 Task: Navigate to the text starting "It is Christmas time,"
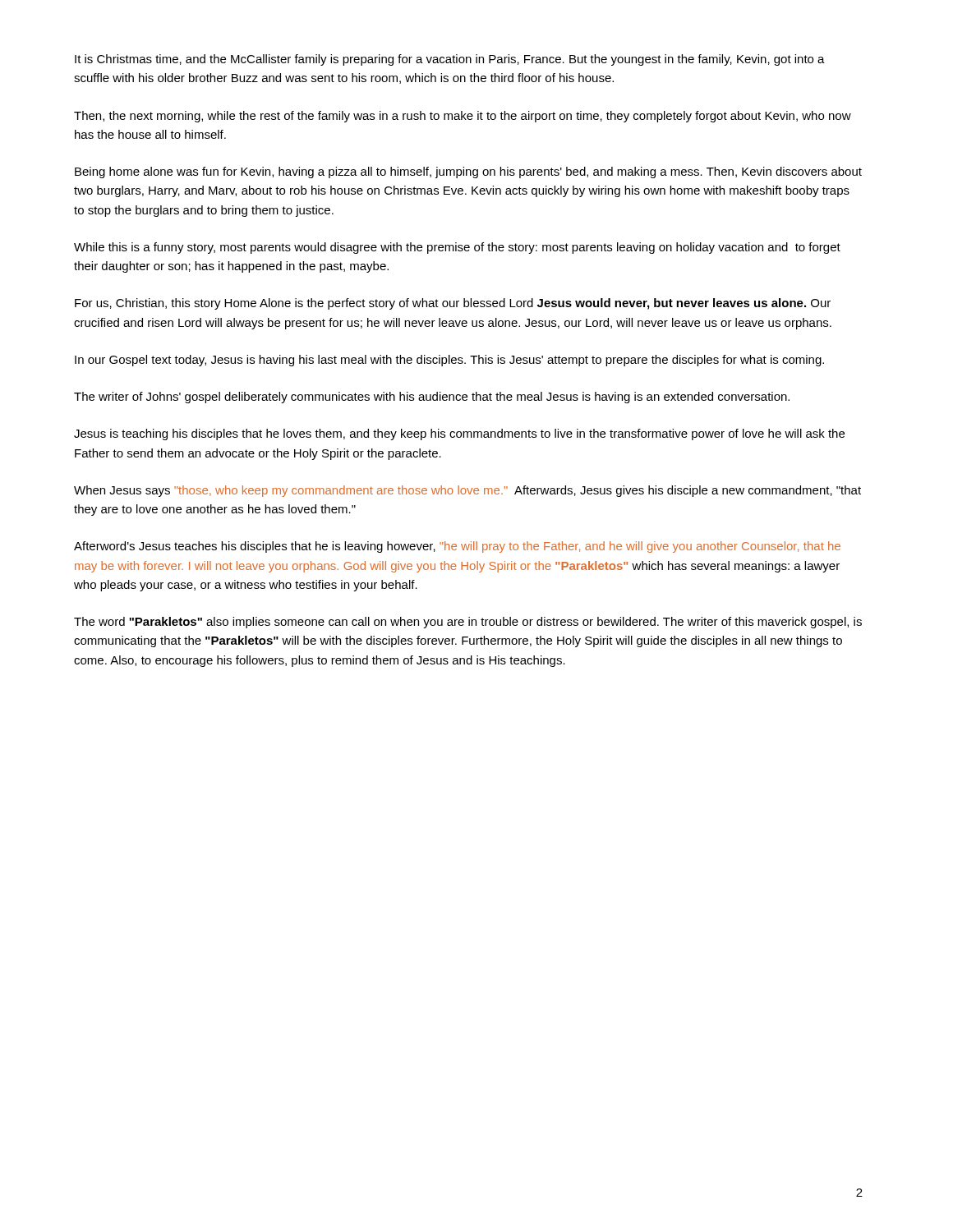pos(449,68)
